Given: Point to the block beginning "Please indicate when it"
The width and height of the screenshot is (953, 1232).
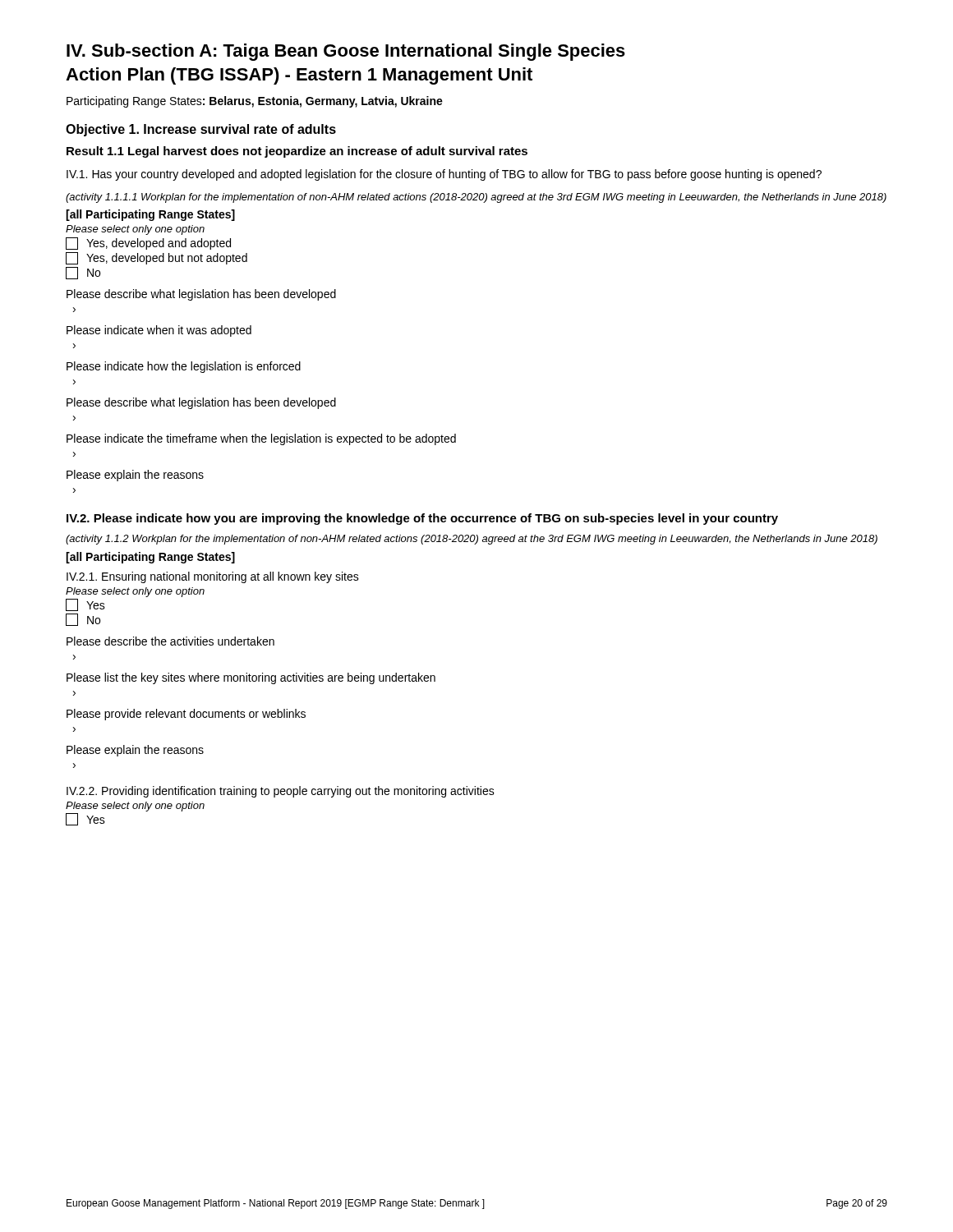Looking at the screenshot, I should pyautogui.click(x=159, y=331).
